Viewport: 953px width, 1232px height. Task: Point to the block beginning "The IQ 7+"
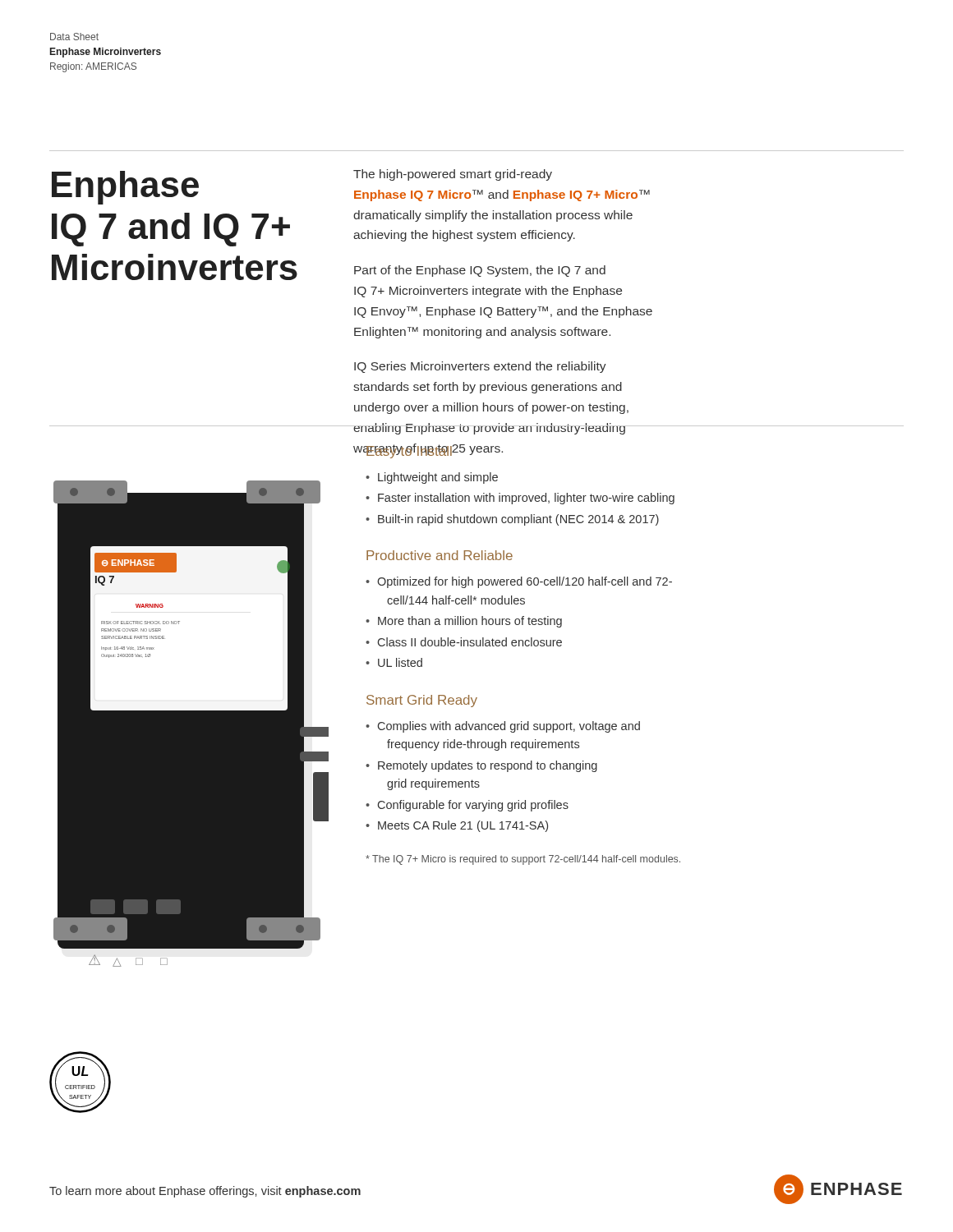pyautogui.click(x=523, y=859)
